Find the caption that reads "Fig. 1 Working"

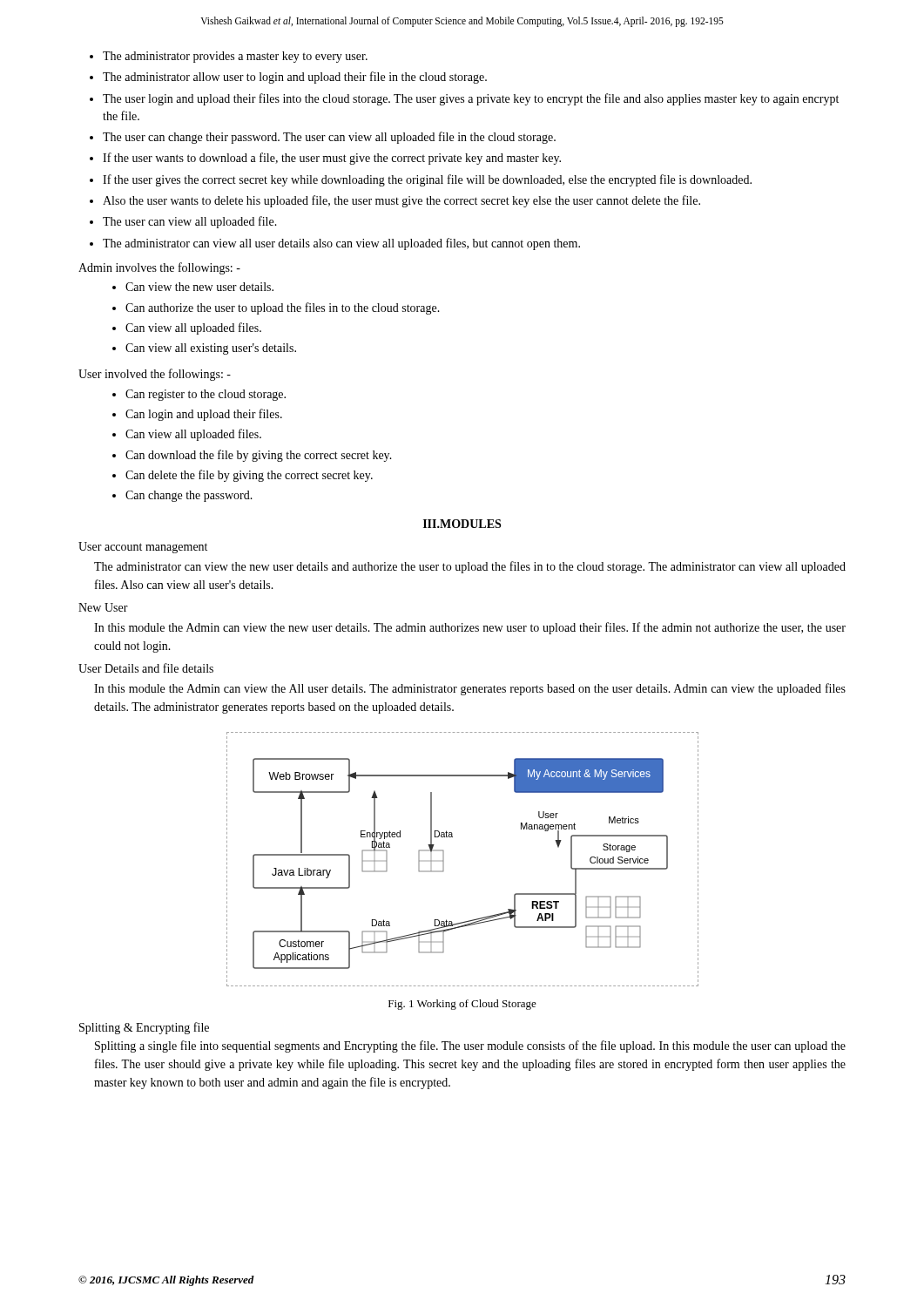(x=462, y=1004)
